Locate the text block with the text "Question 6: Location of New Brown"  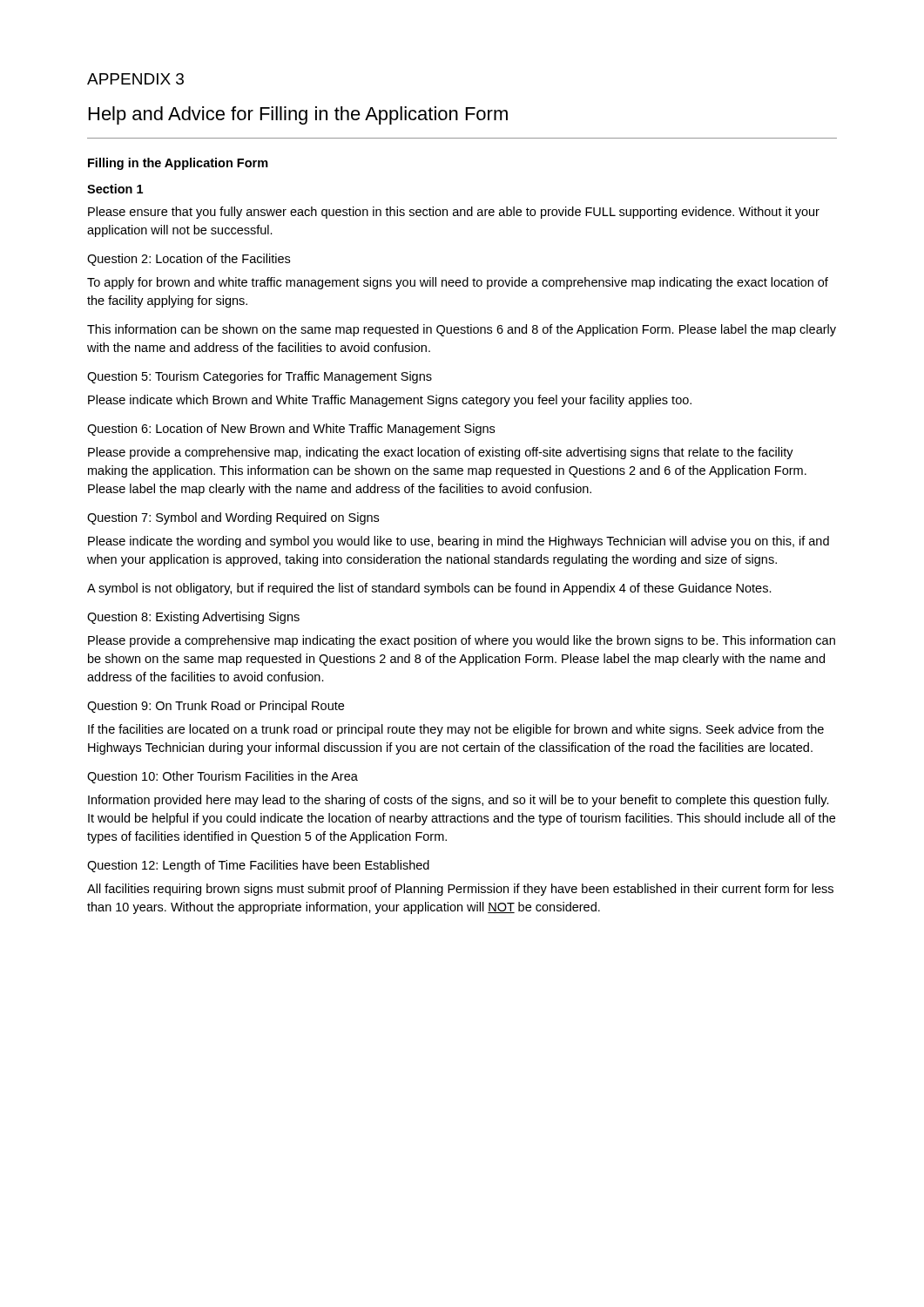point(291,429)
